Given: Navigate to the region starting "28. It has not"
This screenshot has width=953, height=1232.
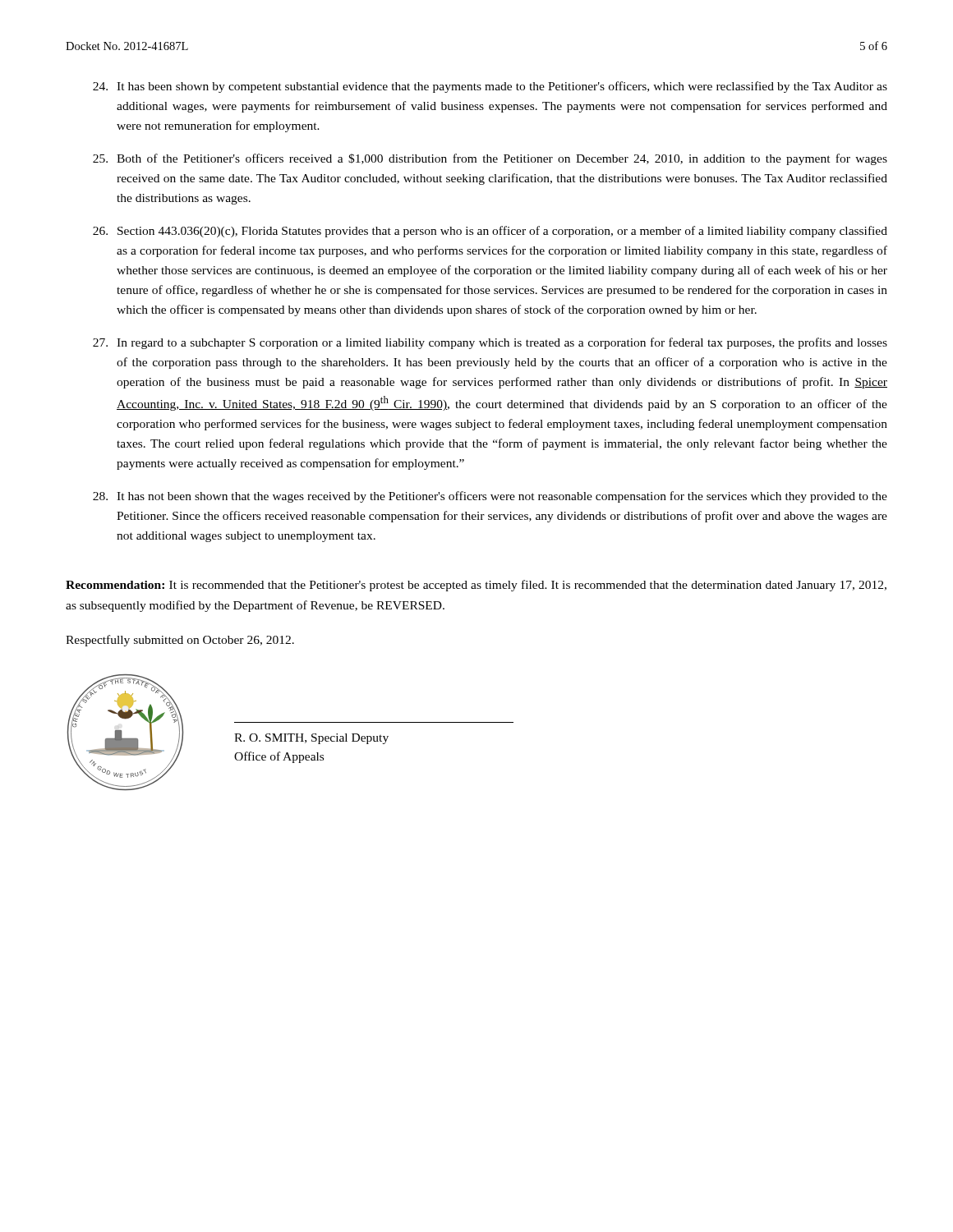Looking at the screenshot, I should pyautogui.click(x=476, y=516).
